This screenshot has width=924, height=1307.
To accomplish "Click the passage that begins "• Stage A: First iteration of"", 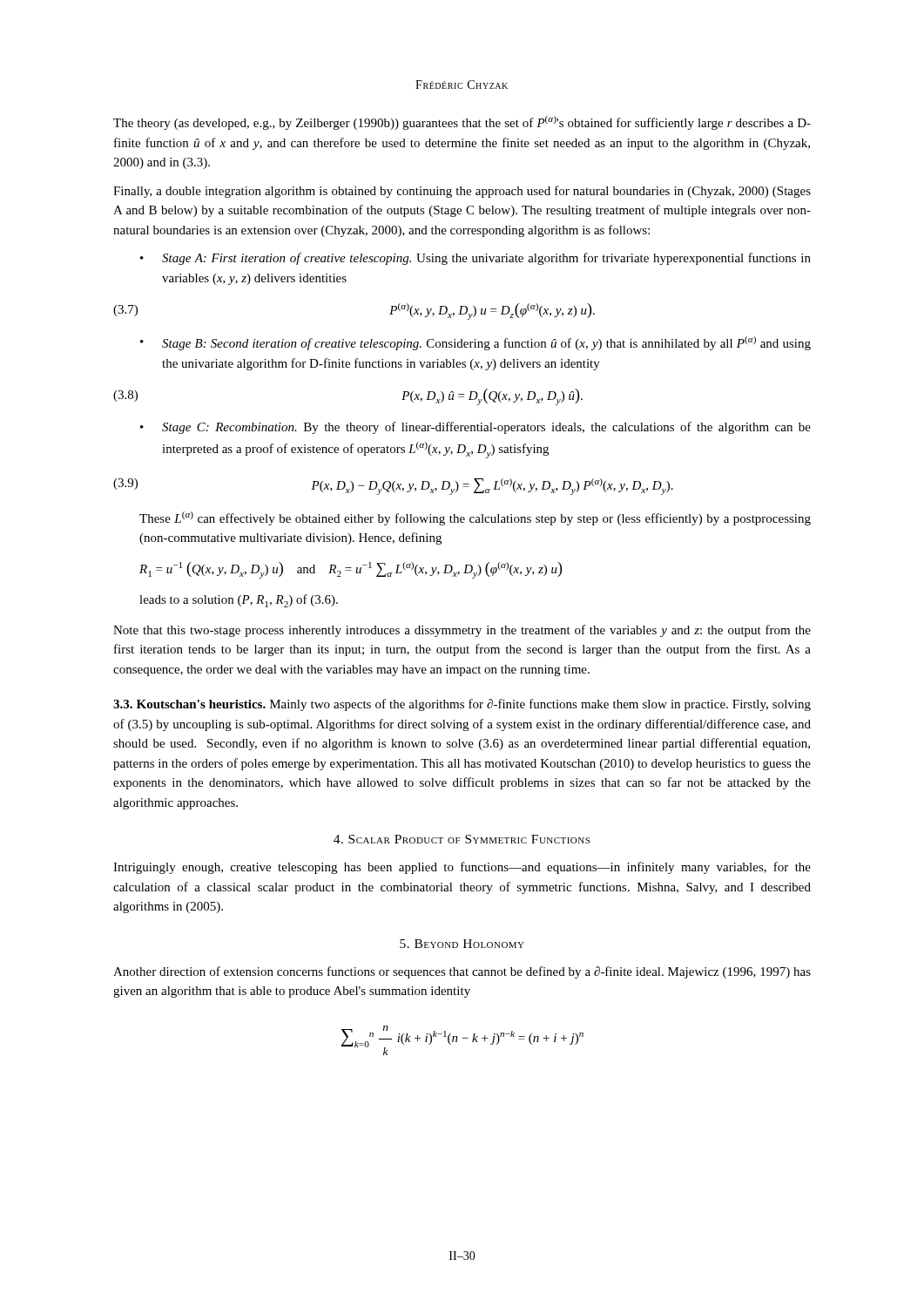I will click(475, 268).
